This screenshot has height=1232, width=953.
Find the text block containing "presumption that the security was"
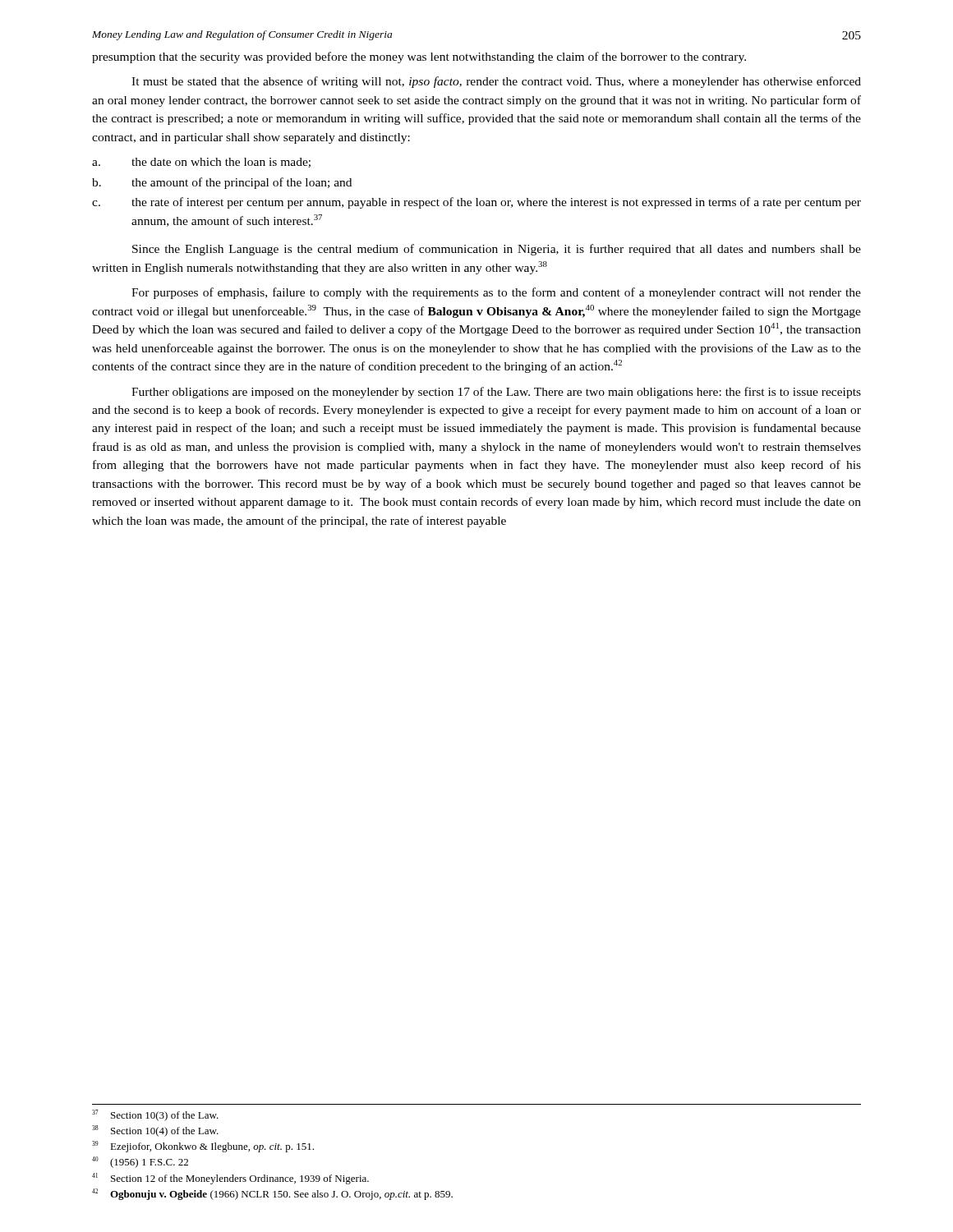pos(476,57)
